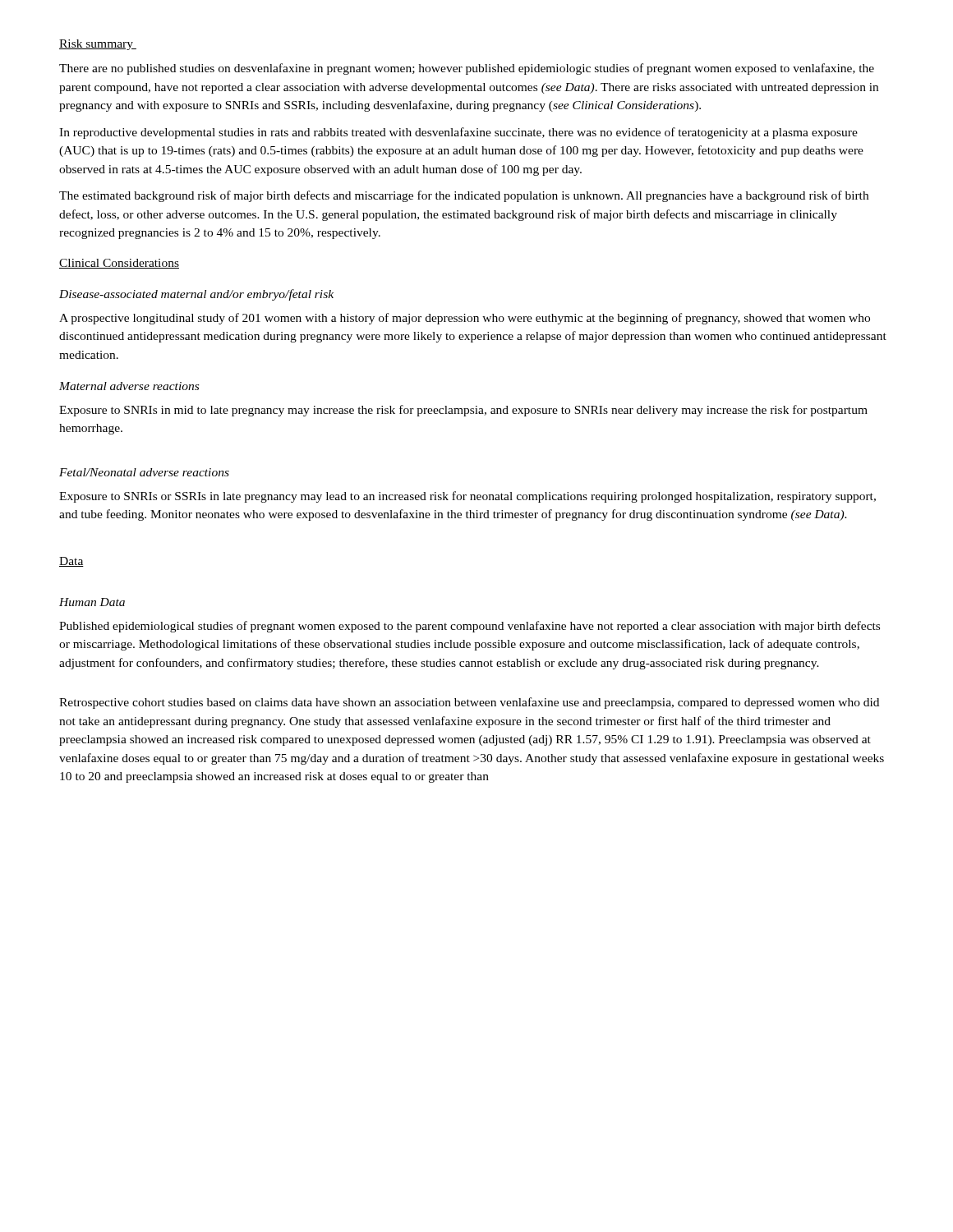
Task: Find "Human Data" on this page
Action: pos(92,602)
